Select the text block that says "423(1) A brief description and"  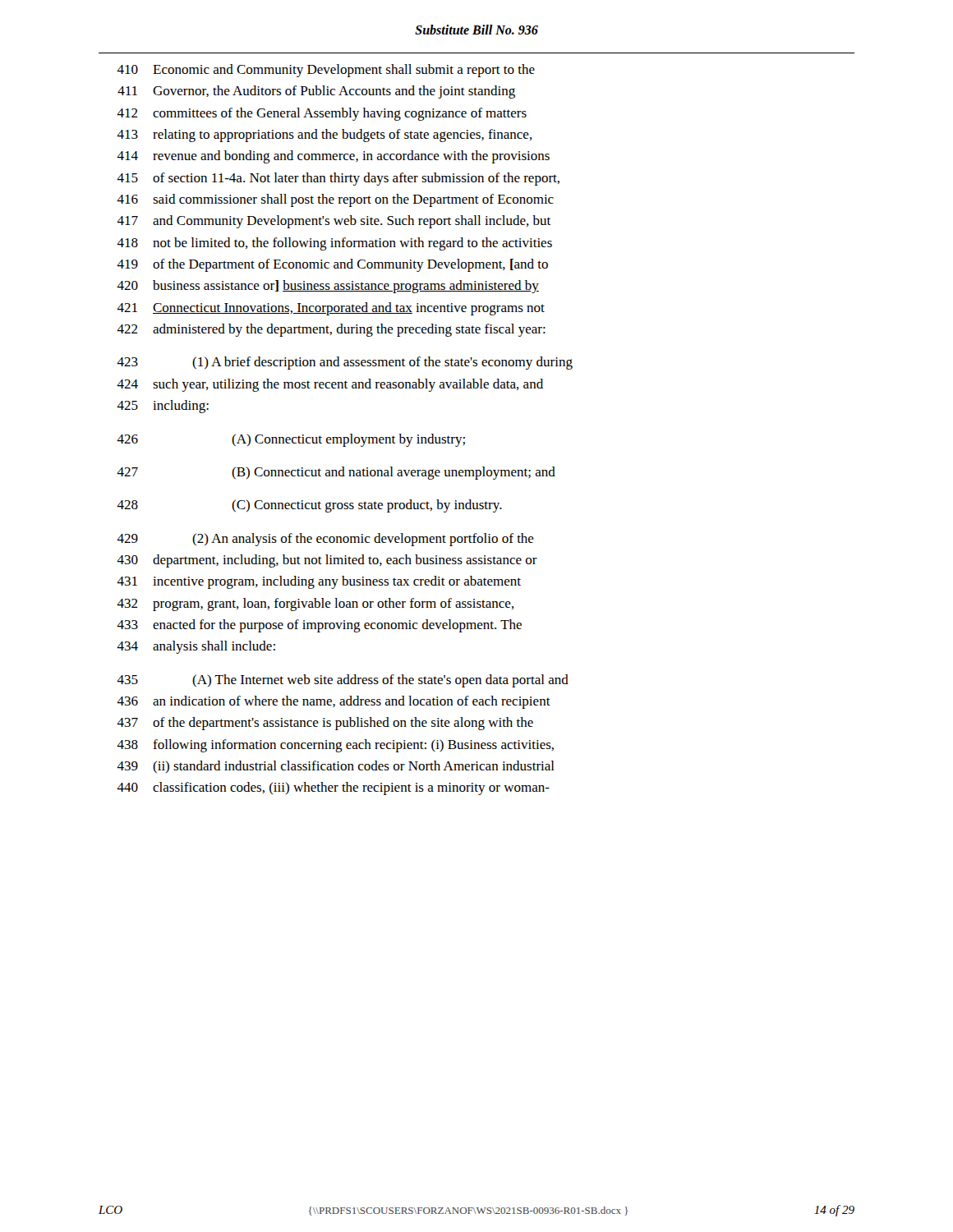pos(476,384)
